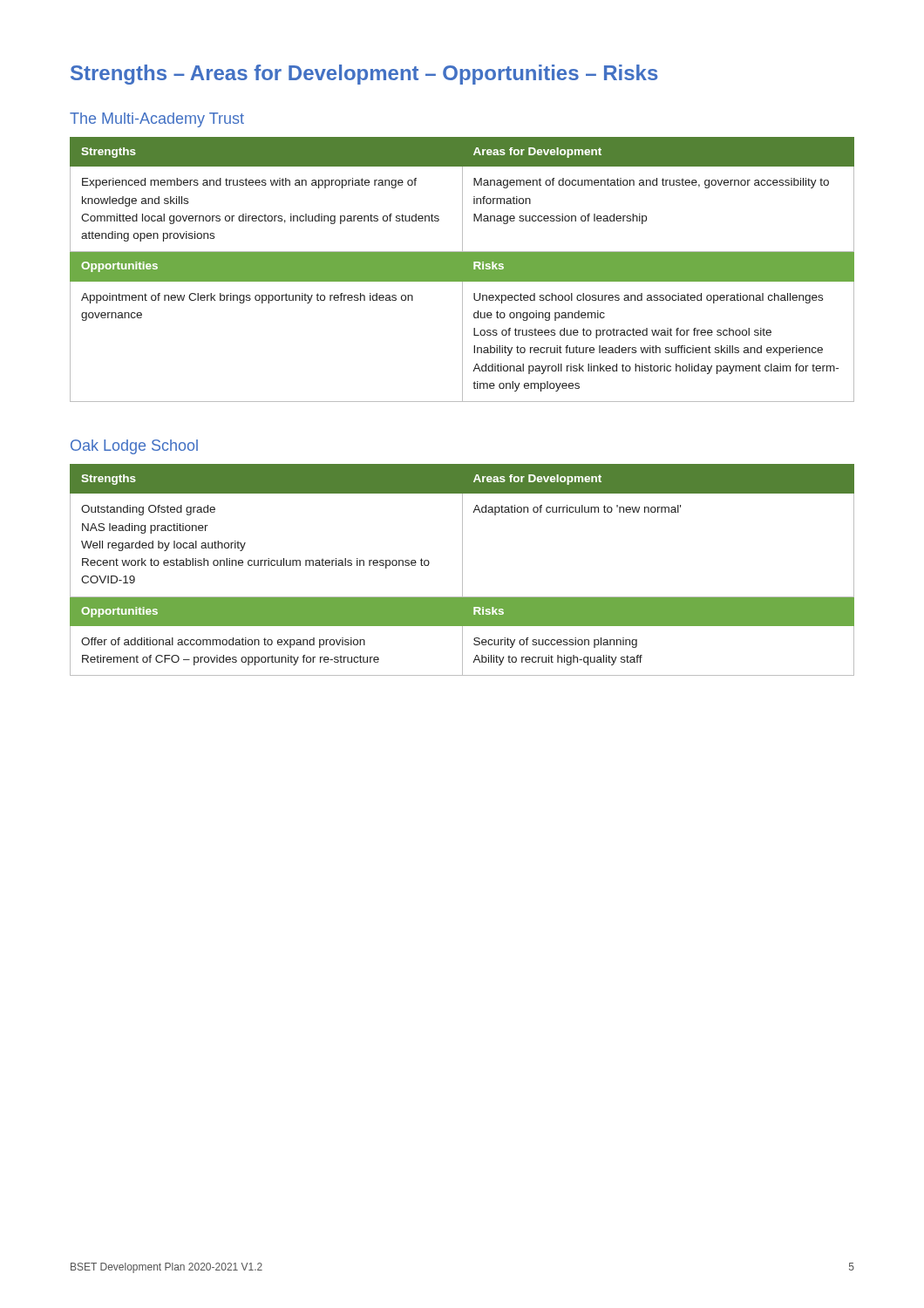Point to the title beginning "Strengths – Areas for Development"
Screen dimensions: 1308x924
click(462, 73)
